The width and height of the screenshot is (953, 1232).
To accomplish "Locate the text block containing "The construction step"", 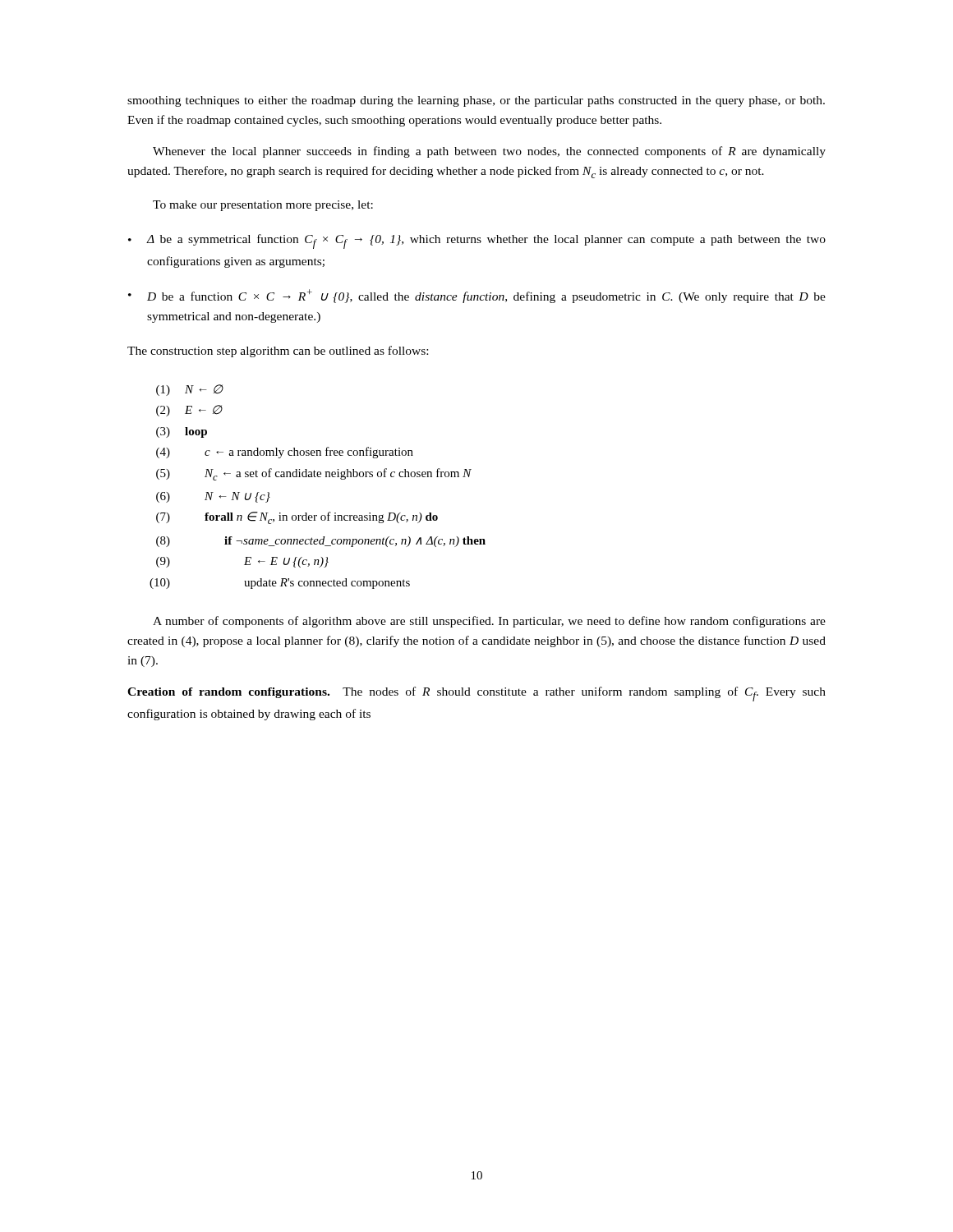I will pyautogui.click(x=278, y=351).
